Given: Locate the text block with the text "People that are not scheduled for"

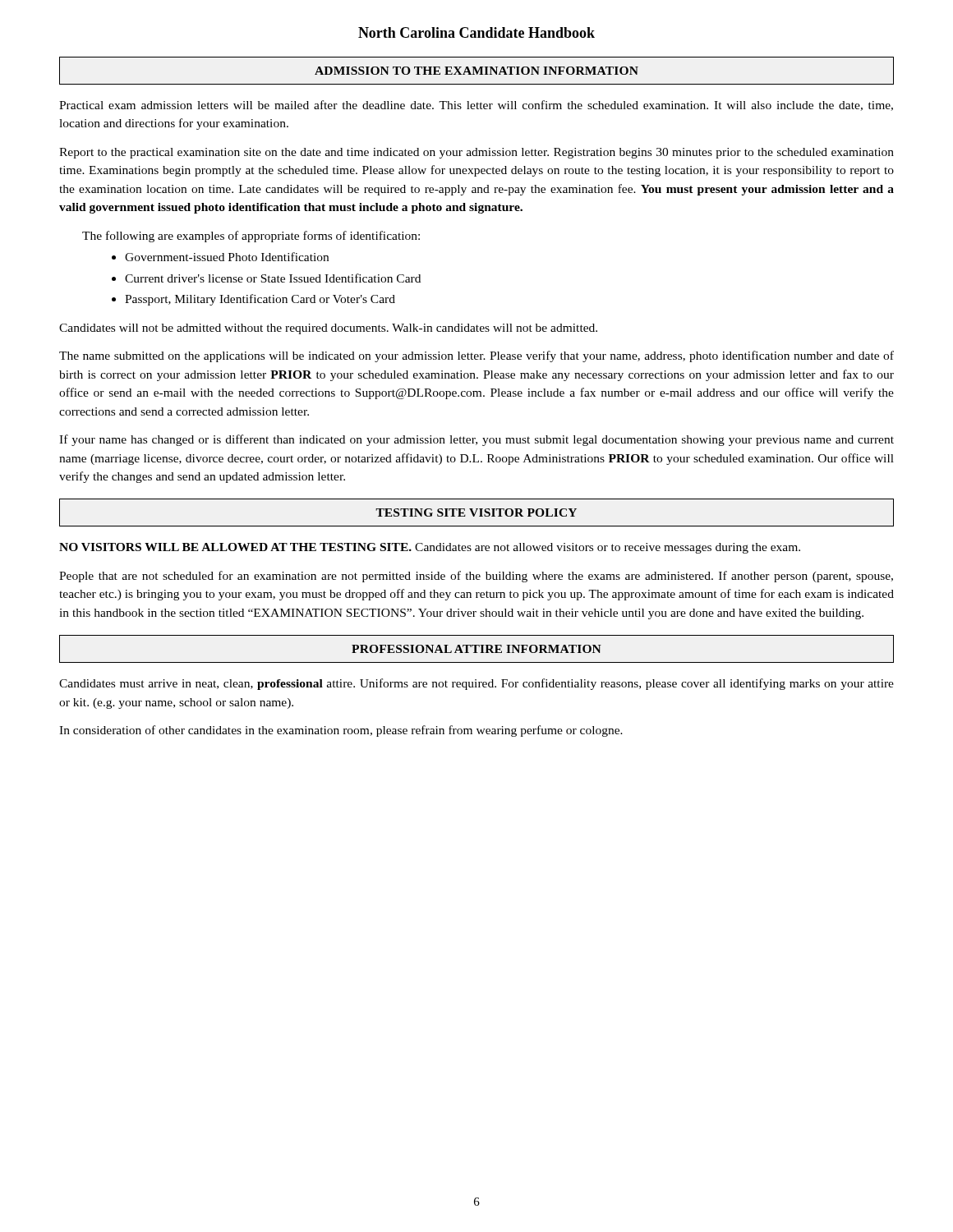Looking at the screenshot, I should click(x=476, y=594).
